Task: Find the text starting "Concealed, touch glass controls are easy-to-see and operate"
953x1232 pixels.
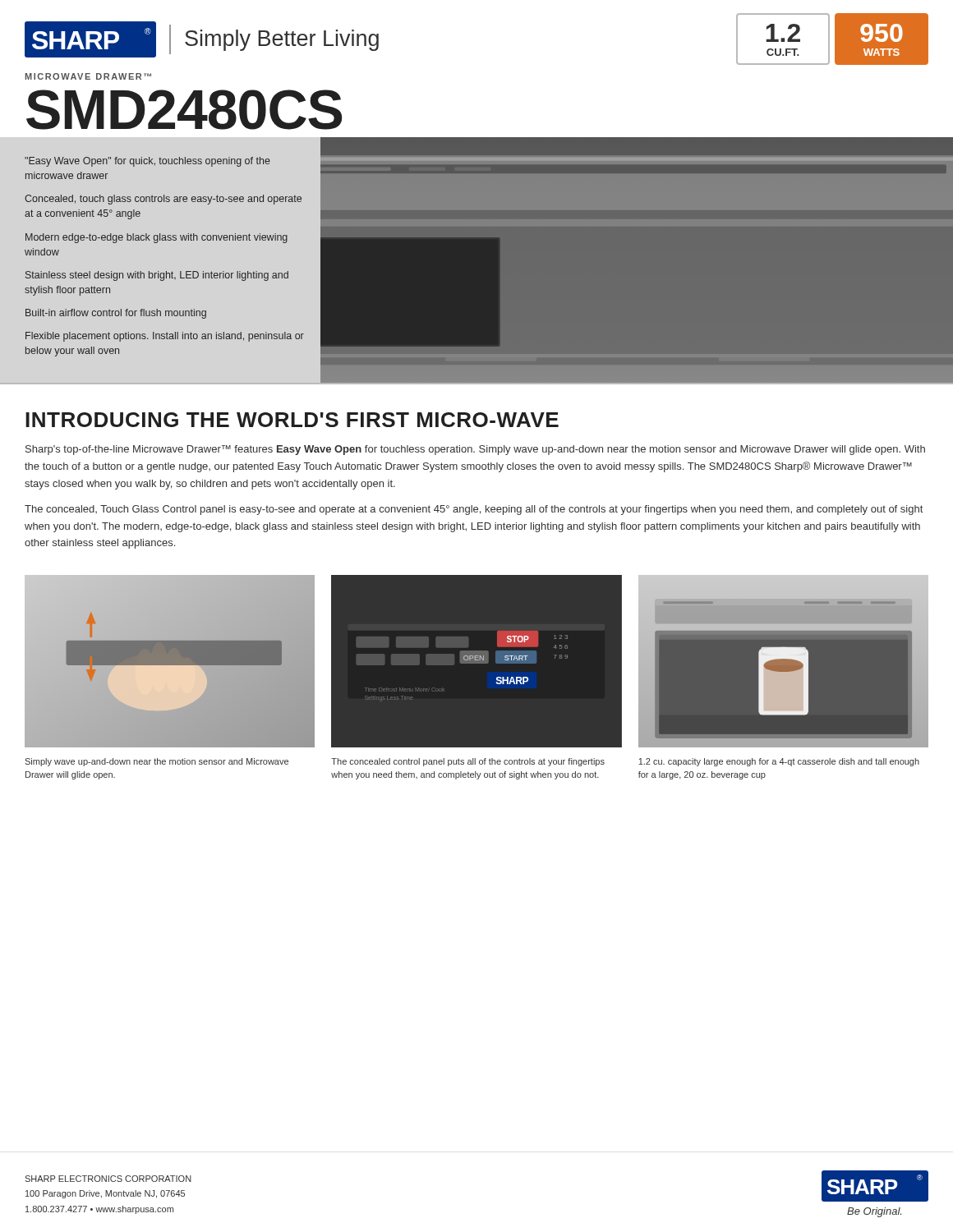Action: click(x=163, y=206)
